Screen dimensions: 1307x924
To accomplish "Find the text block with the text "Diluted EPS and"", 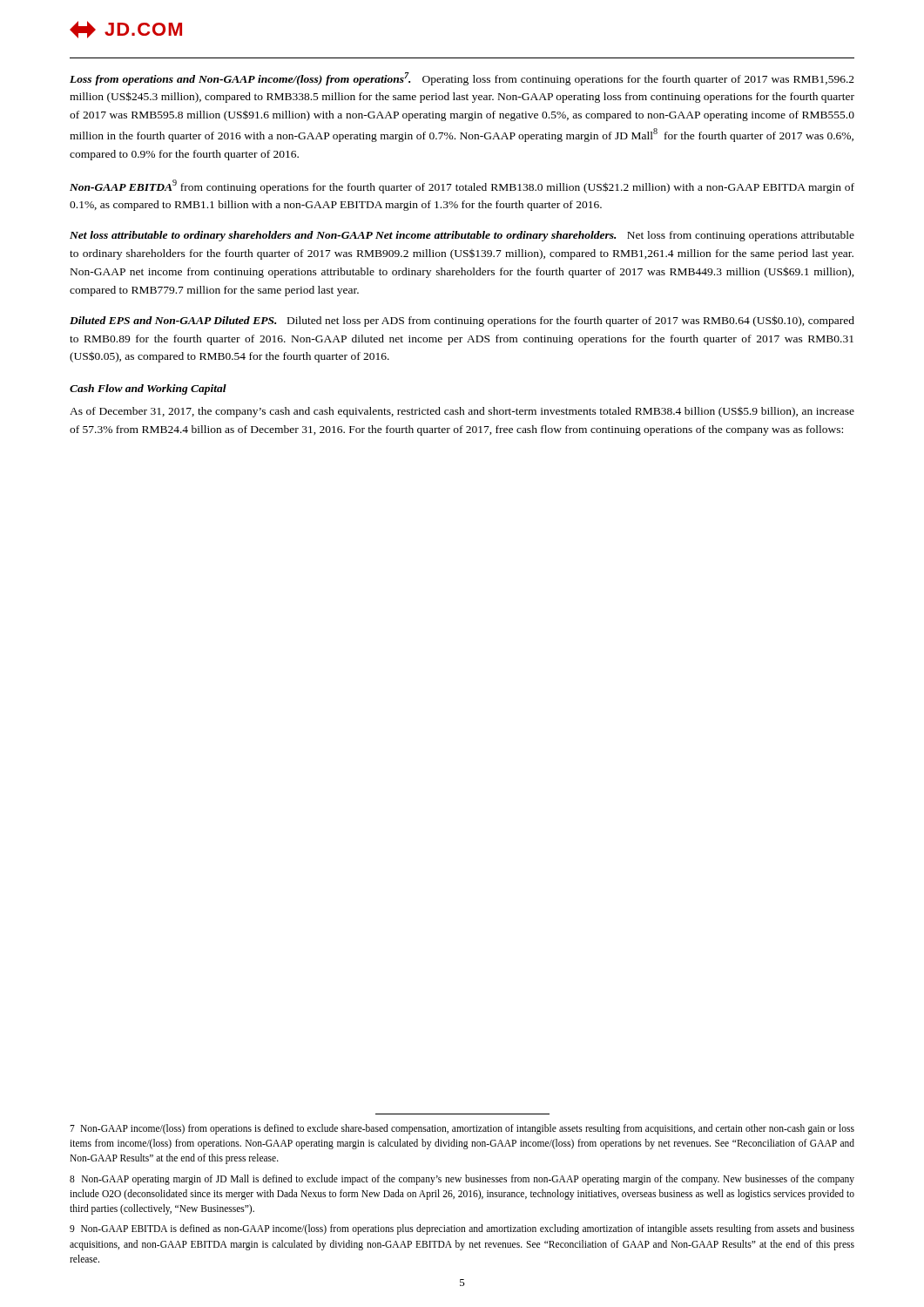I will (x=462, y=338).
